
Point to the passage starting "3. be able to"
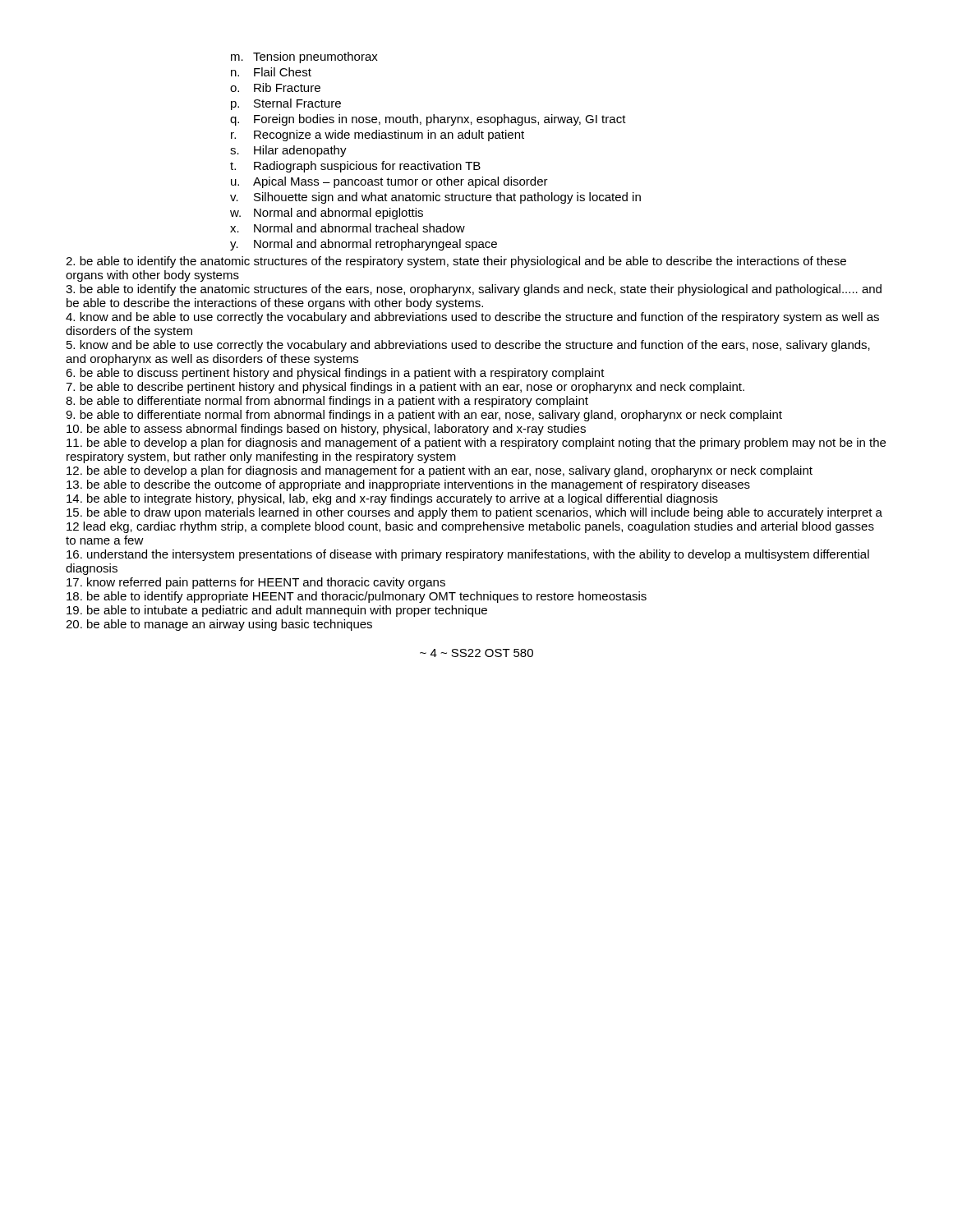476,296
